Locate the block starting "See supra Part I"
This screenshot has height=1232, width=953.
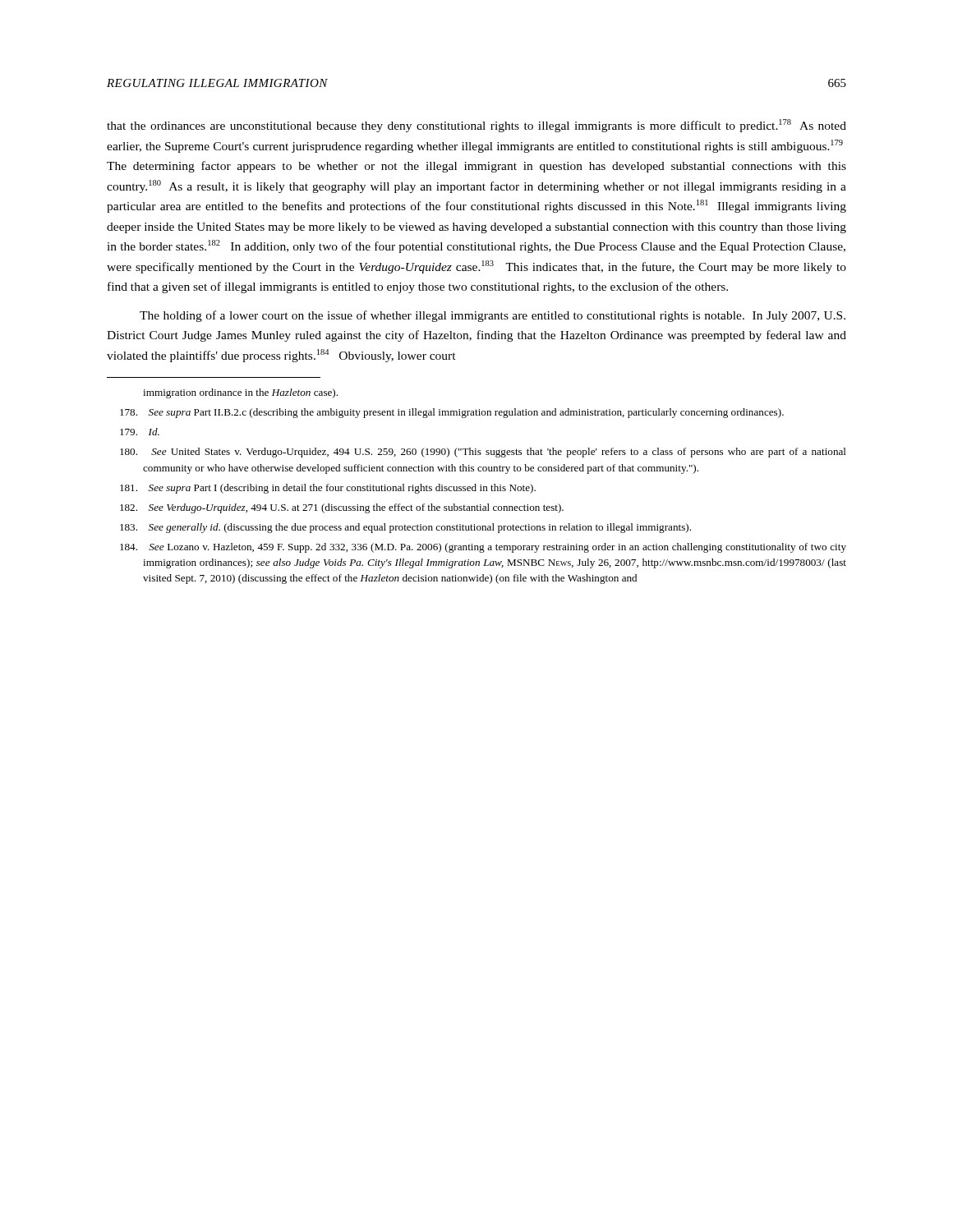click(476, 487)
